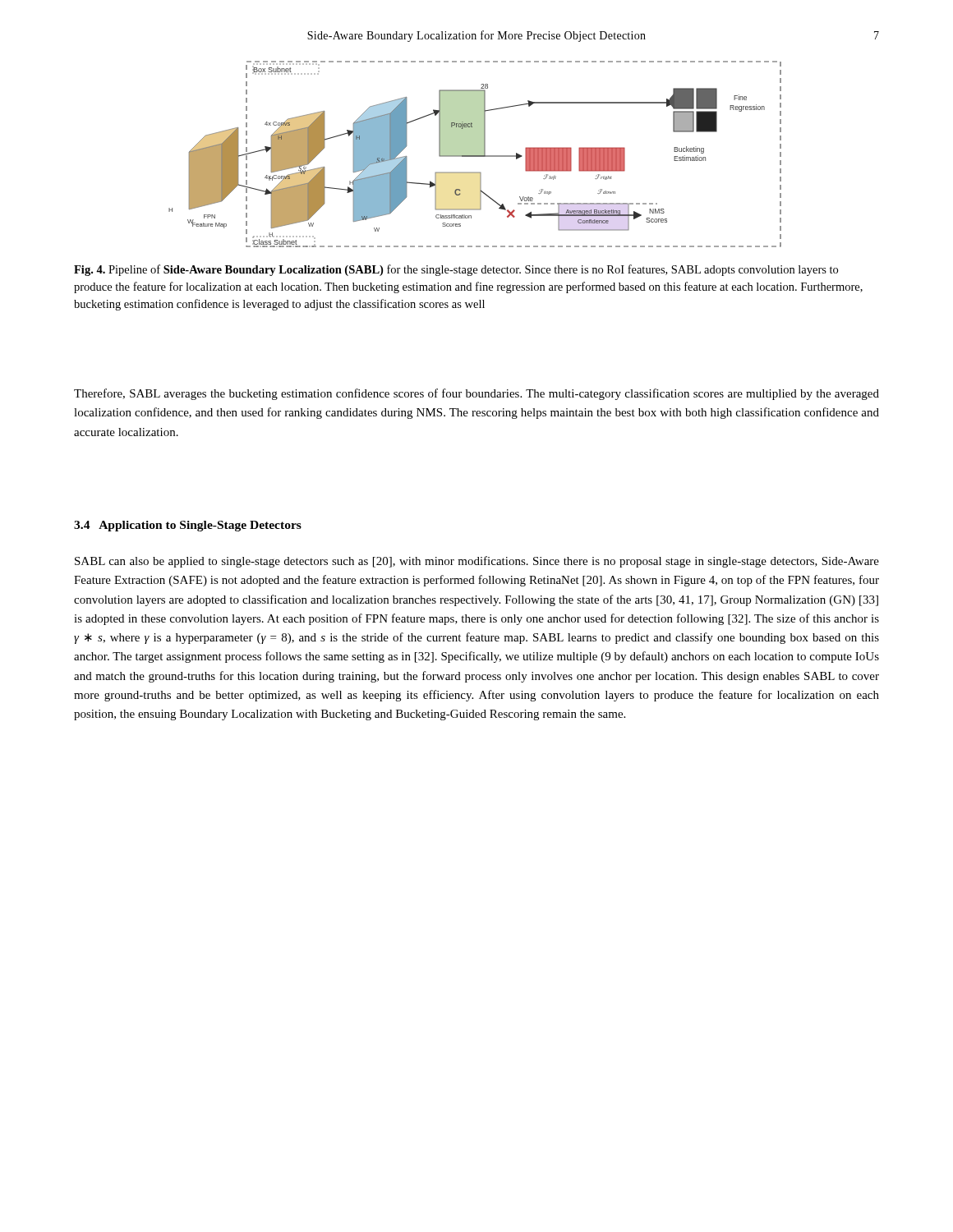Find the text starting "SABL can also be applied to single-stage"
Viewport: 953px width, 1232px height.
coord(476,638)
